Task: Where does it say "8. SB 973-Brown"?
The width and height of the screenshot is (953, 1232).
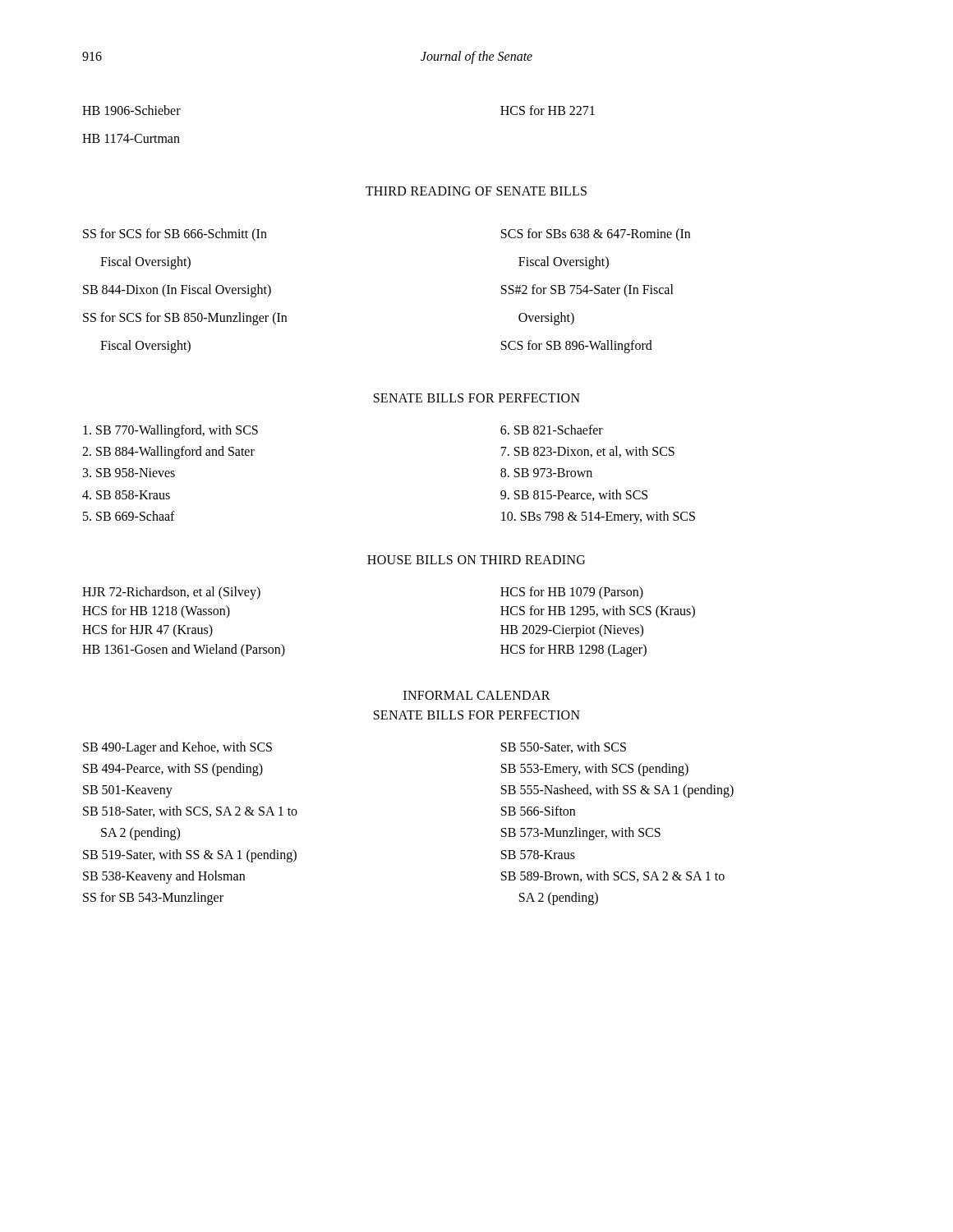Action: [546, 473]
